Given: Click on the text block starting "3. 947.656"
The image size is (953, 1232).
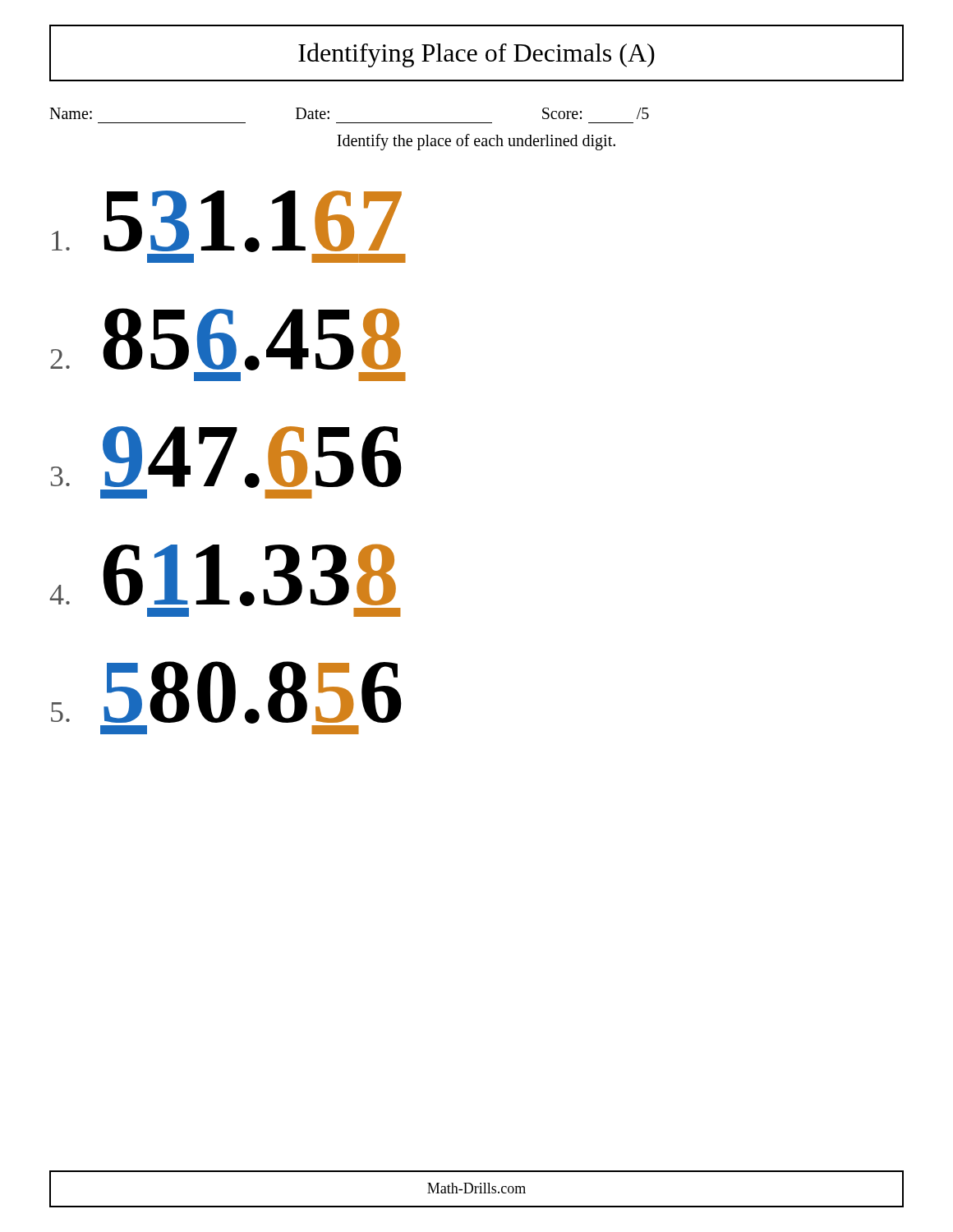Looking at the screenshot, I should tap(227, 456).
